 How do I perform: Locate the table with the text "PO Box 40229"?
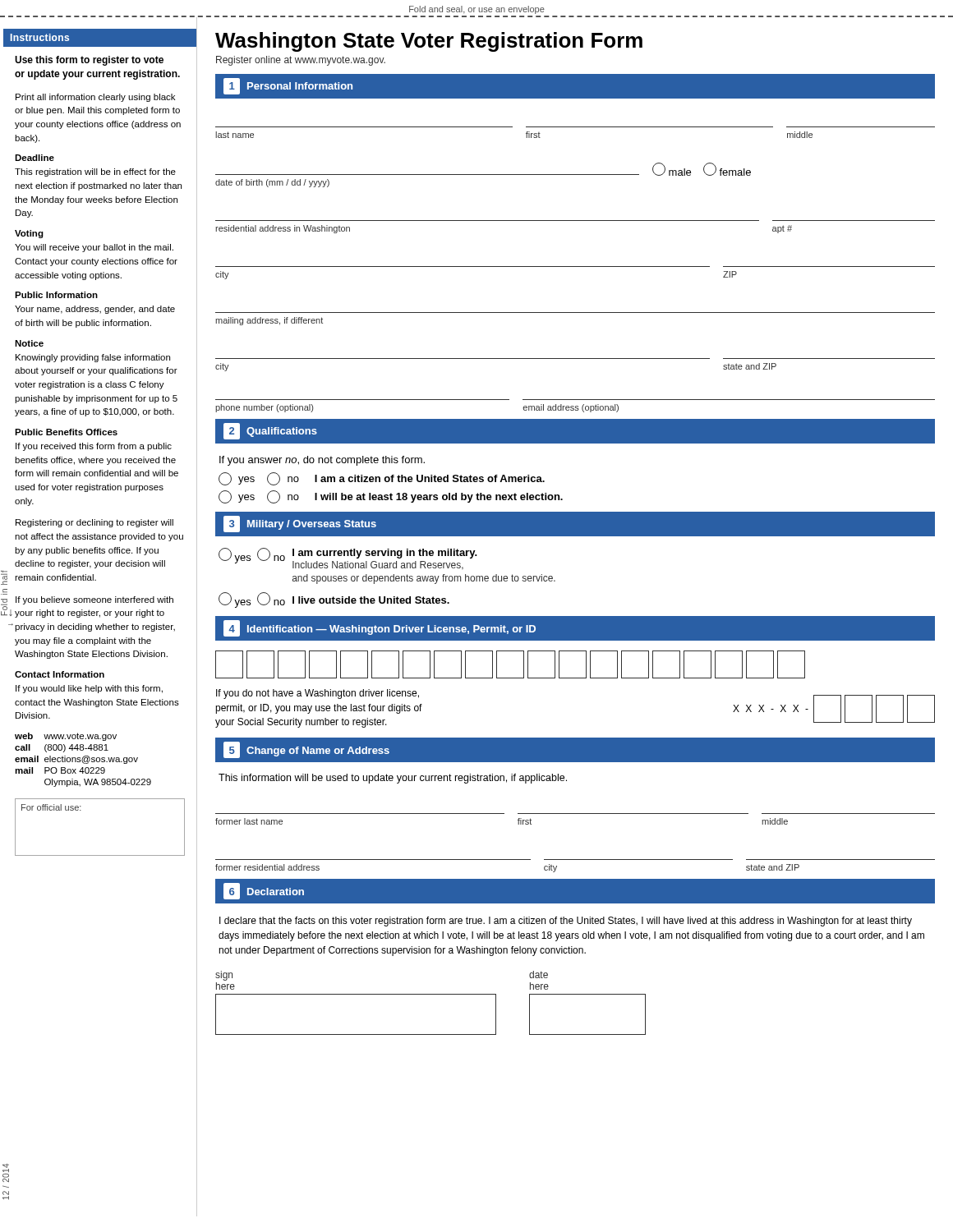click(100, 760)
